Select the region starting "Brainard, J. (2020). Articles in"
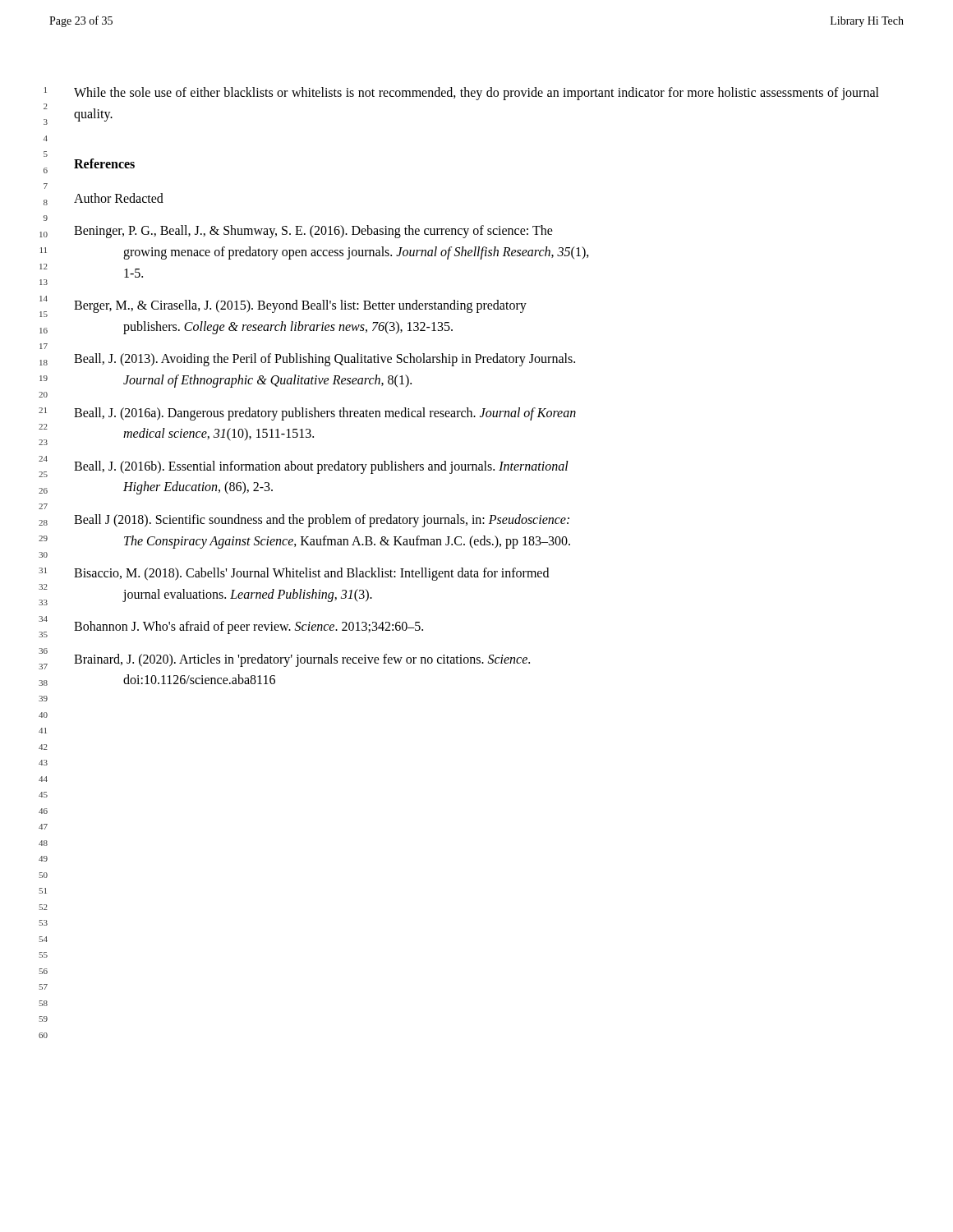Viewport: 953px width, 1232px height. [476, 671]
